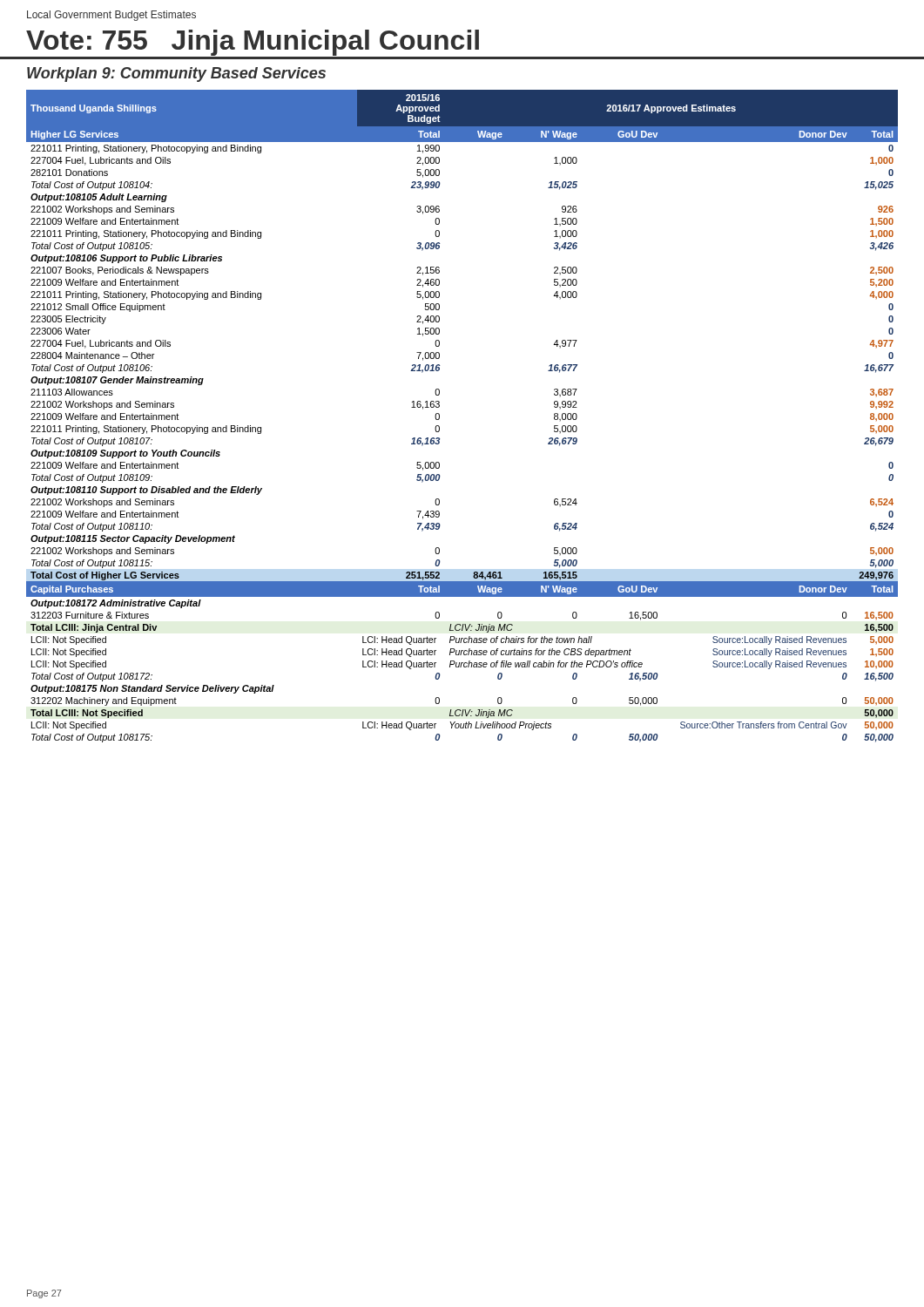Find the table that mentions "Thousand Uganda Shillings"
The image size is (924, 1307).
pos(462,417)
